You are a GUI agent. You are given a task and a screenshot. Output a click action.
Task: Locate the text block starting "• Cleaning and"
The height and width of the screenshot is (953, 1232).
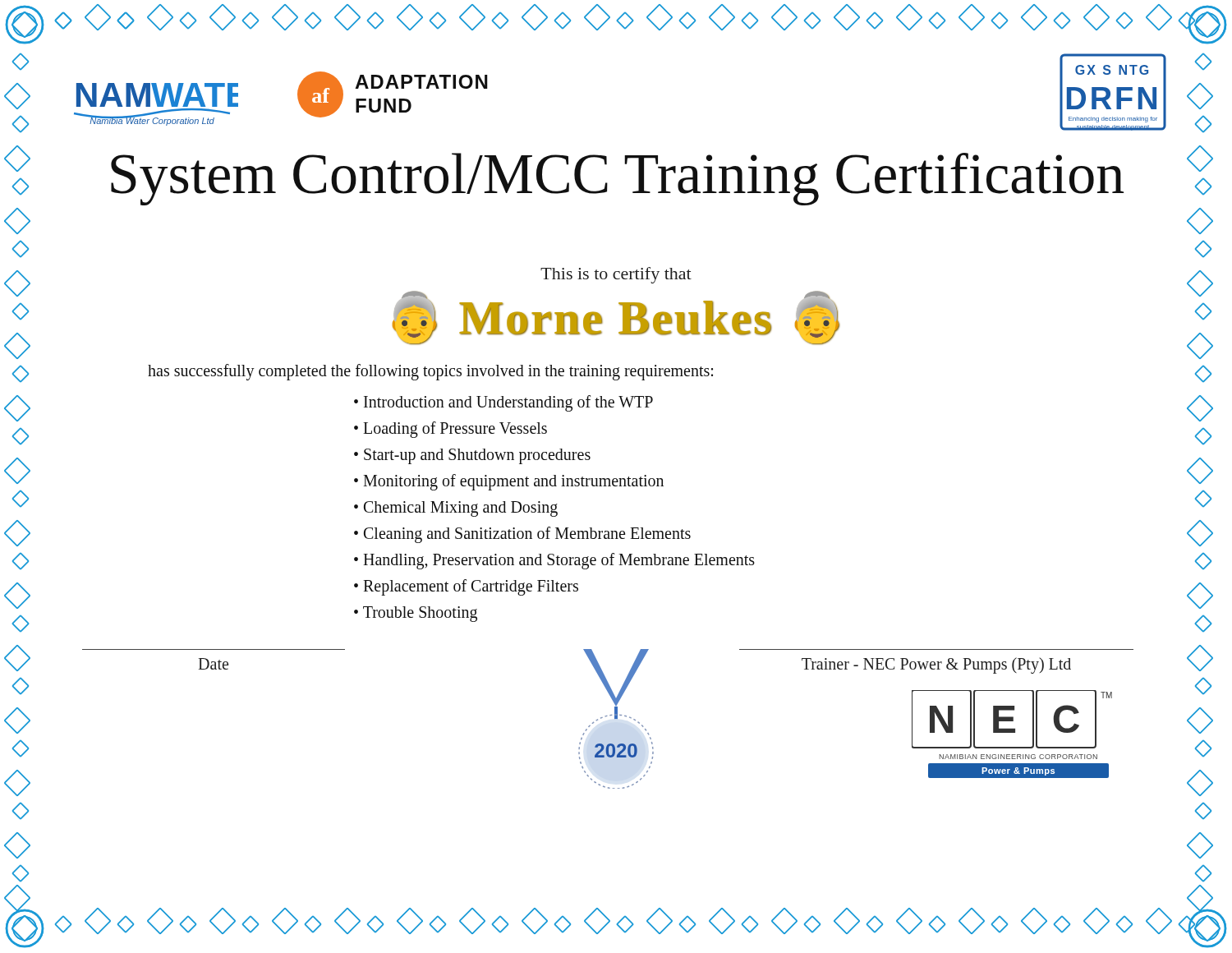coord(522,533)
